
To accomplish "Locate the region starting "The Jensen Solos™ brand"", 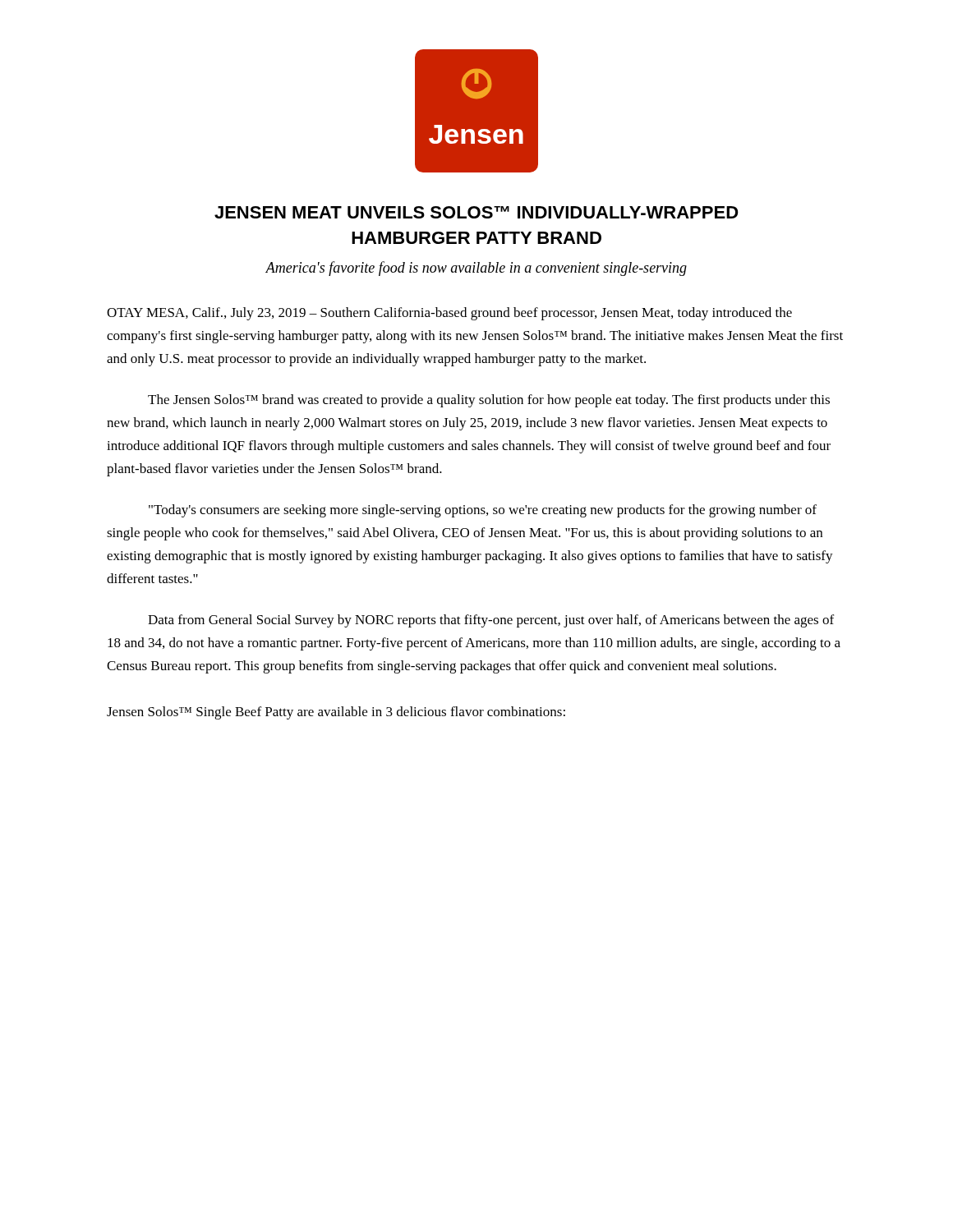I will 469,434.
